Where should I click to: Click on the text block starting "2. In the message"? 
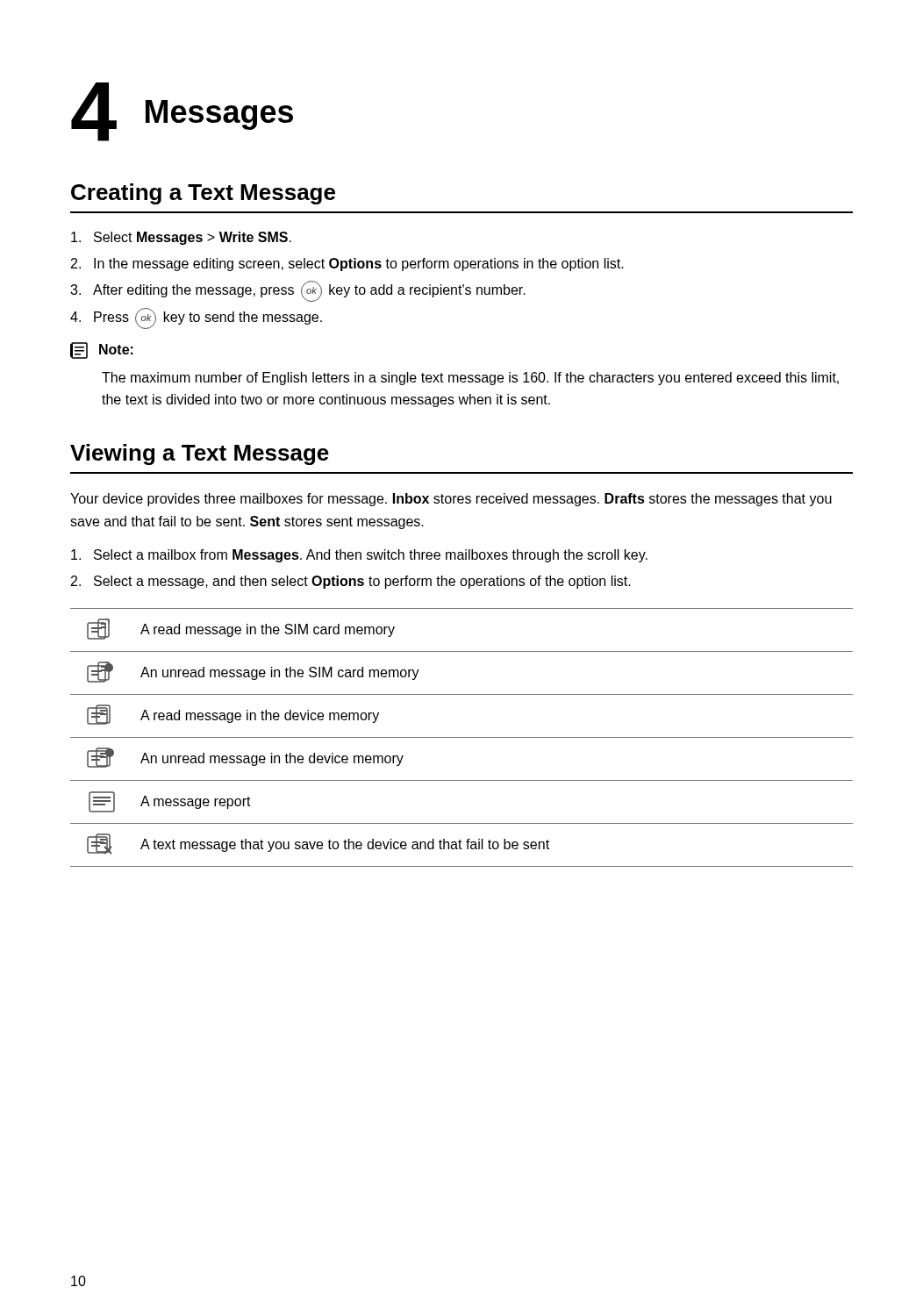tap(462, 264)
